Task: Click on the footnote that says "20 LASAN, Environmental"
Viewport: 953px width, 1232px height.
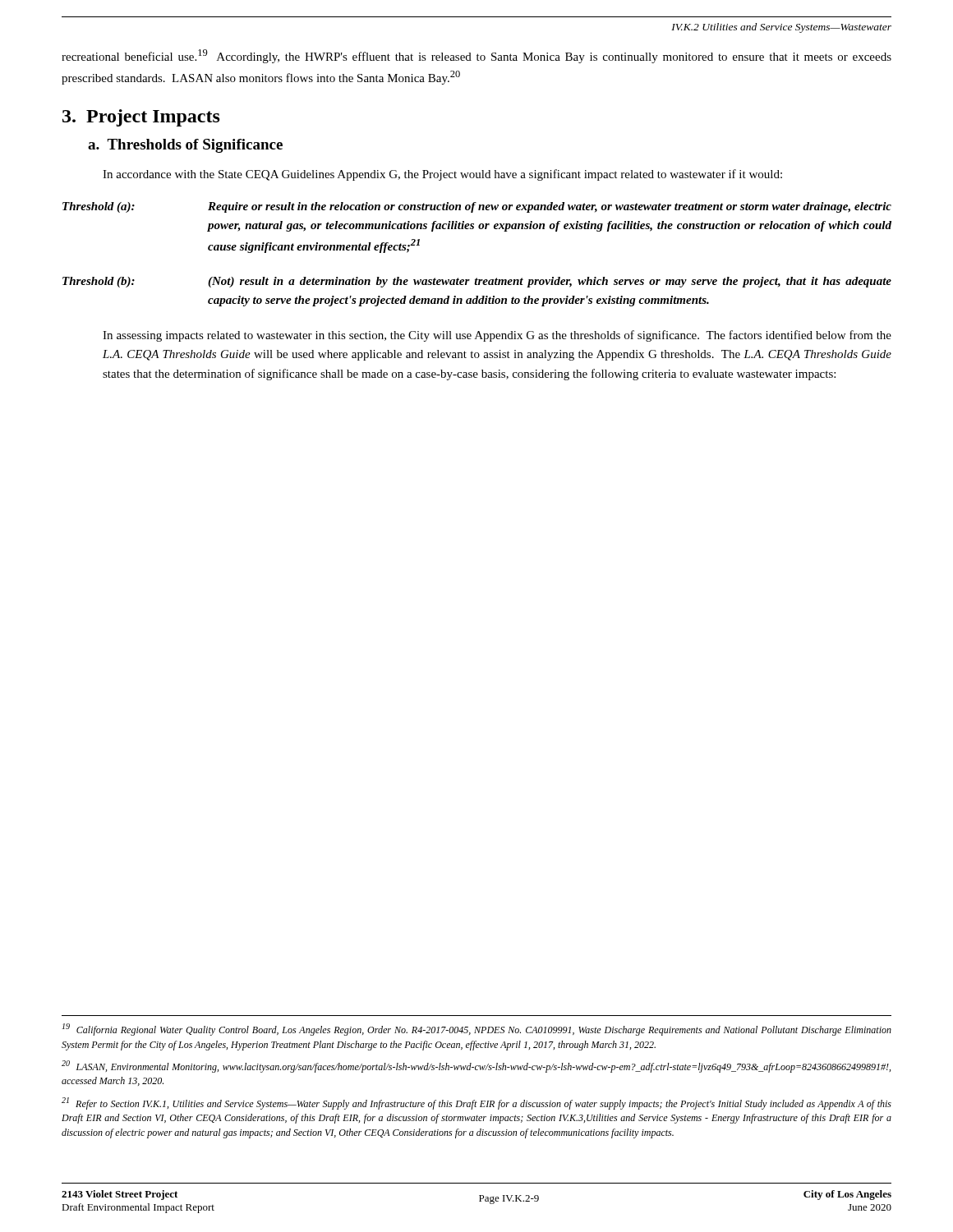Action: pyautogui.click(x=476, y=1073)
